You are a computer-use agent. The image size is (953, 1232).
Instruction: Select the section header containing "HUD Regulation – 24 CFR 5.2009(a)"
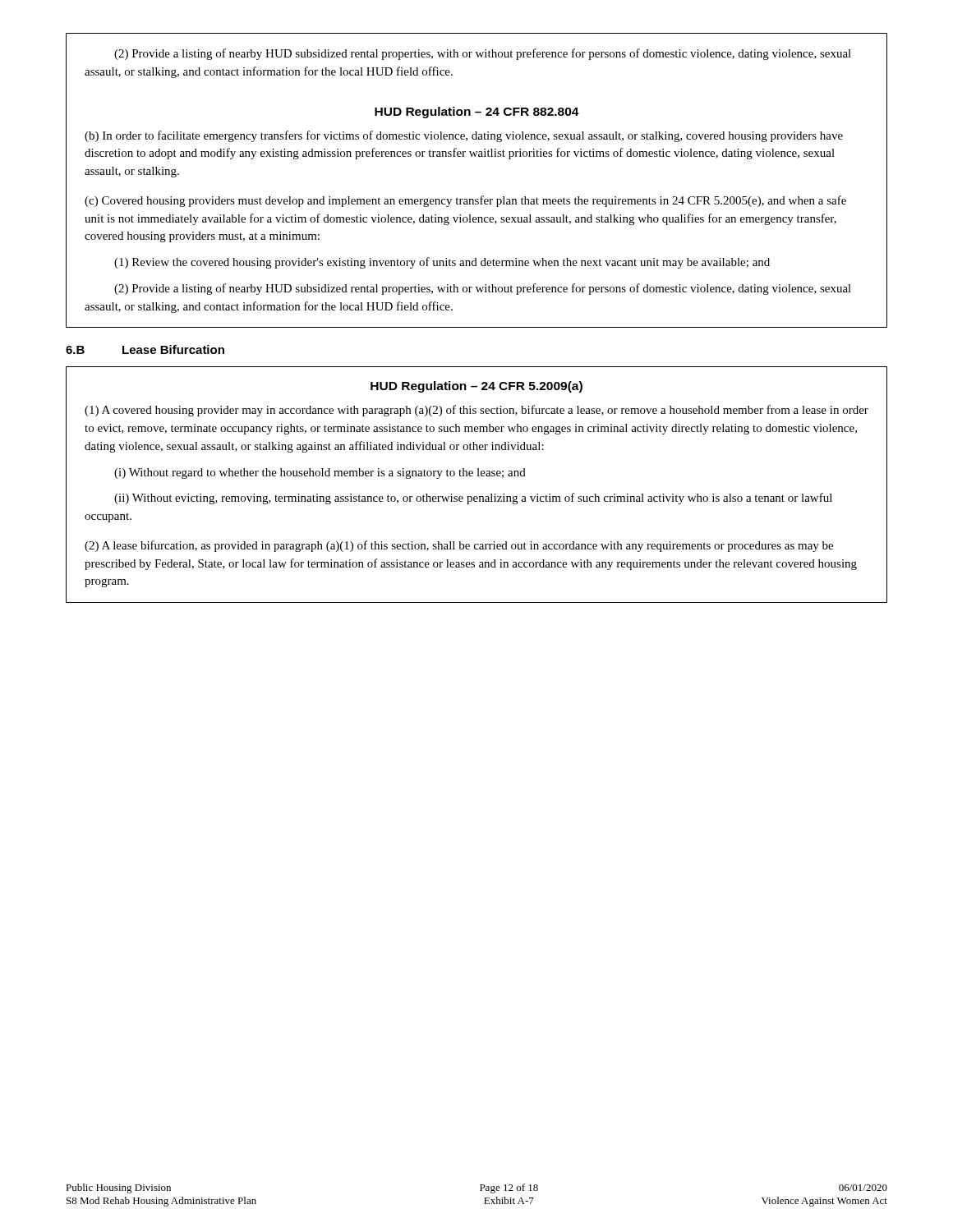click(x=476, y=386)
